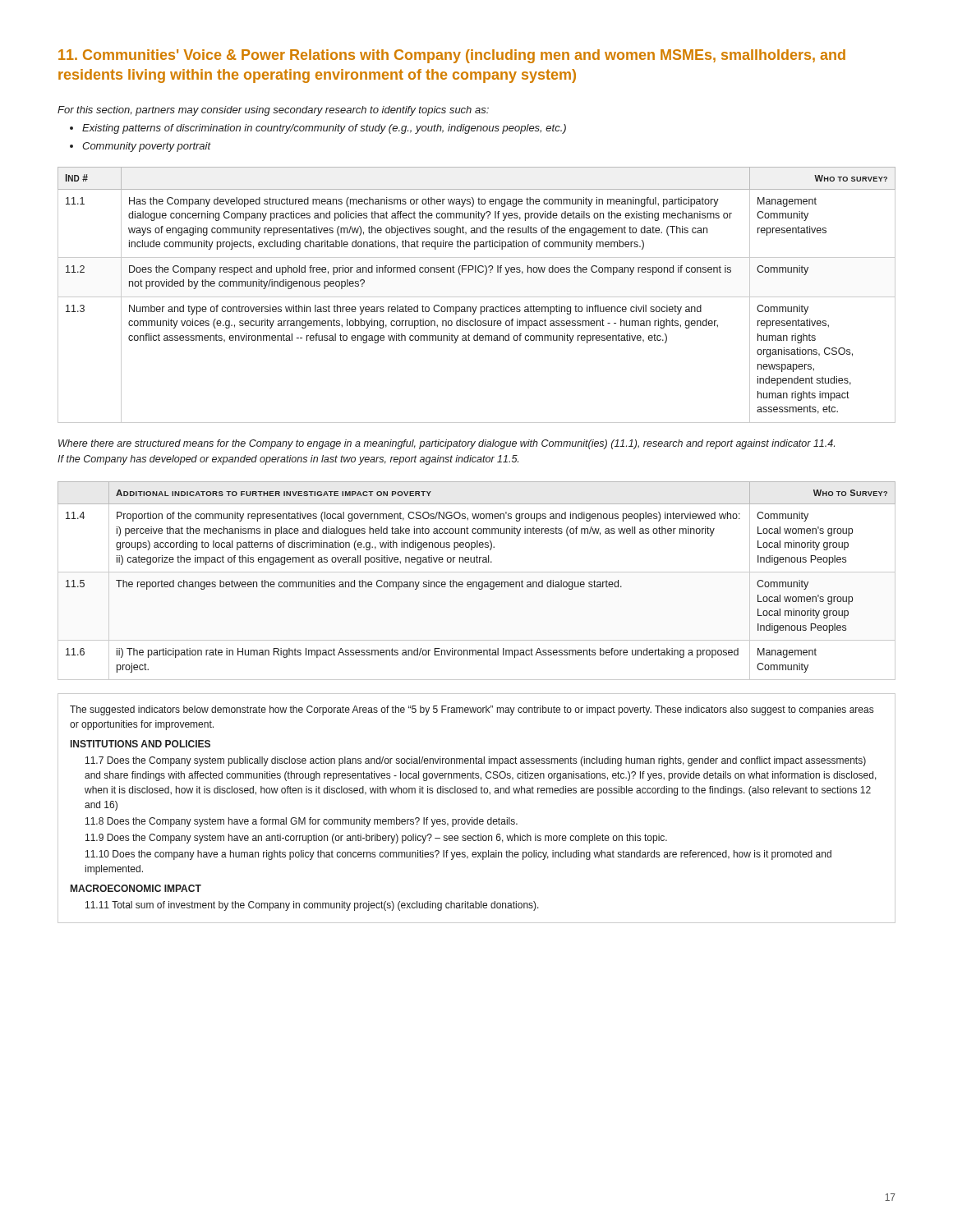Locate the text "Community poverty portrait"

146,146
